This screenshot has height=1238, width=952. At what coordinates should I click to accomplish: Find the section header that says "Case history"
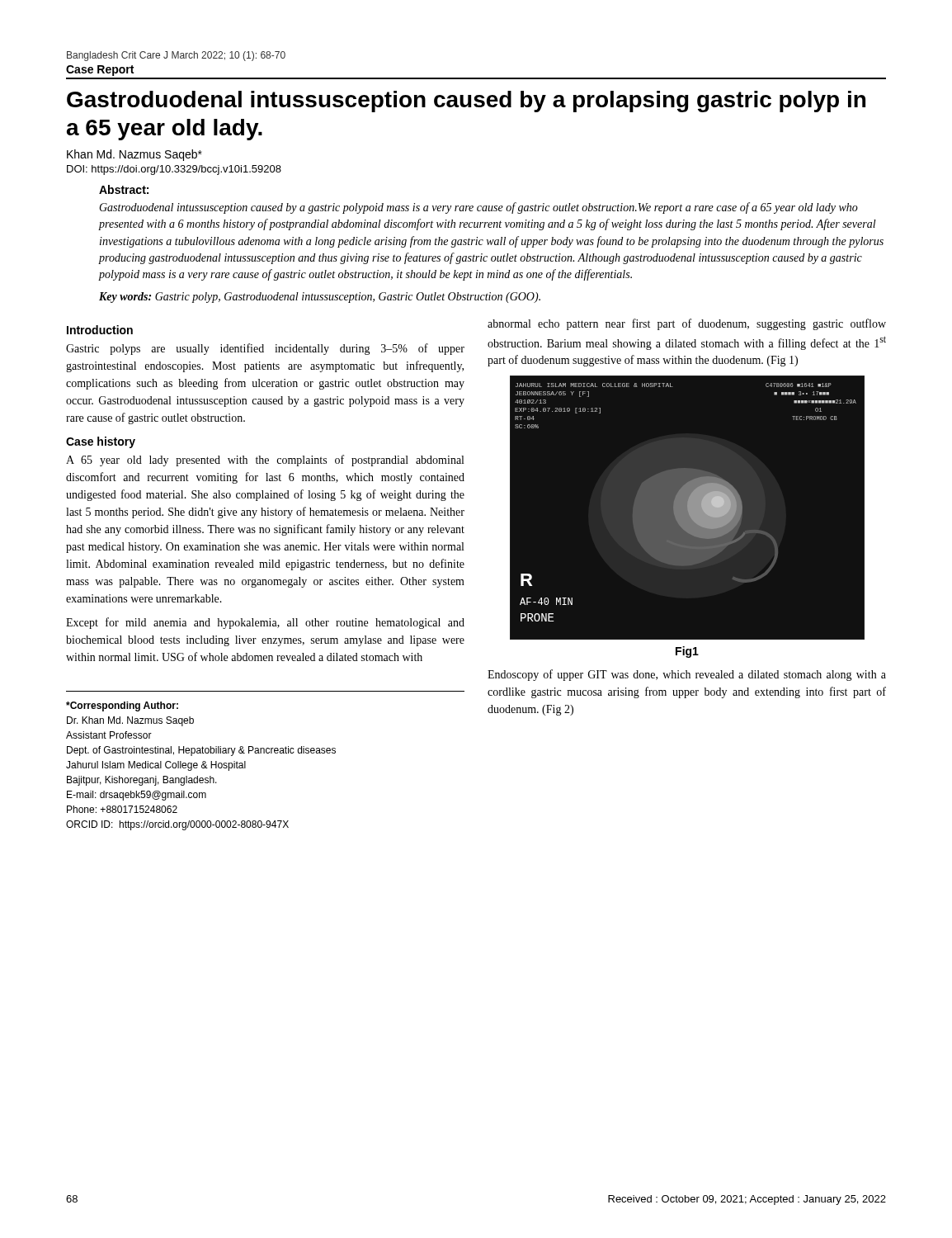(x=101, y=442)
